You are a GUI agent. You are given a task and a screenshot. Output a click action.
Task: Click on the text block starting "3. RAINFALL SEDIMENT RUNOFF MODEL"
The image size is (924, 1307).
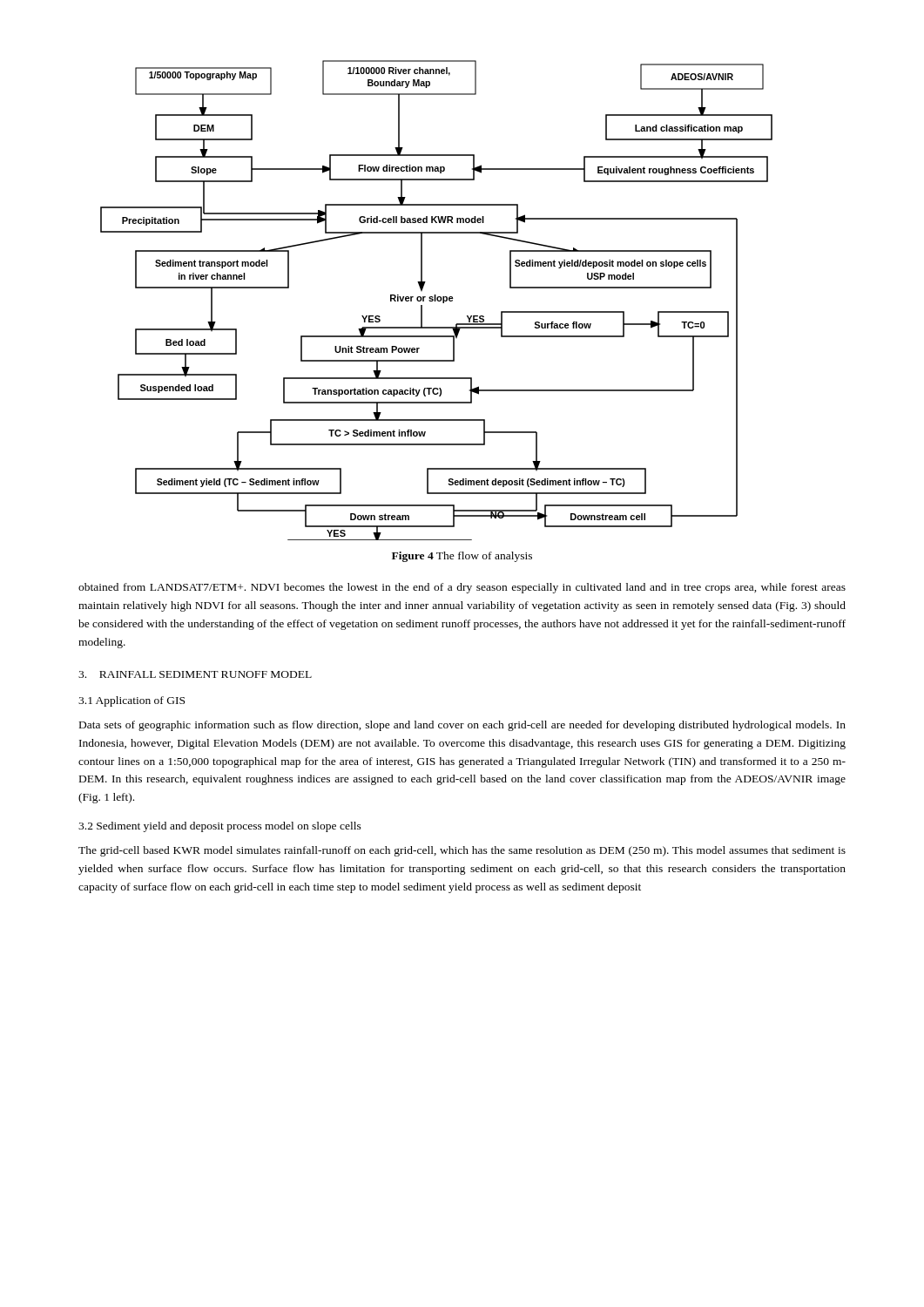coord(195,674)
